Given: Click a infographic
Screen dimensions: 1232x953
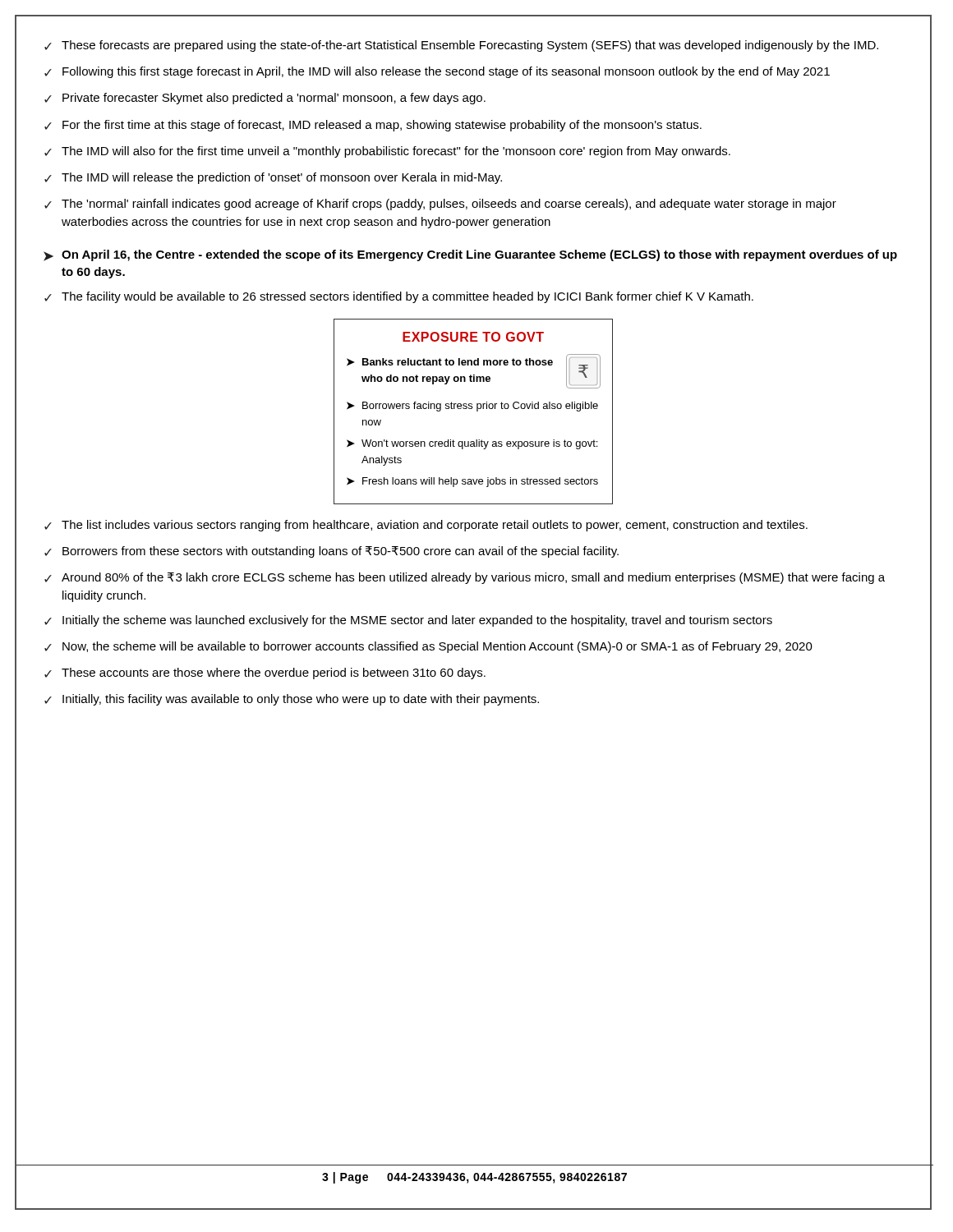Looking at the screenshot, I should (x=473, y=412).
